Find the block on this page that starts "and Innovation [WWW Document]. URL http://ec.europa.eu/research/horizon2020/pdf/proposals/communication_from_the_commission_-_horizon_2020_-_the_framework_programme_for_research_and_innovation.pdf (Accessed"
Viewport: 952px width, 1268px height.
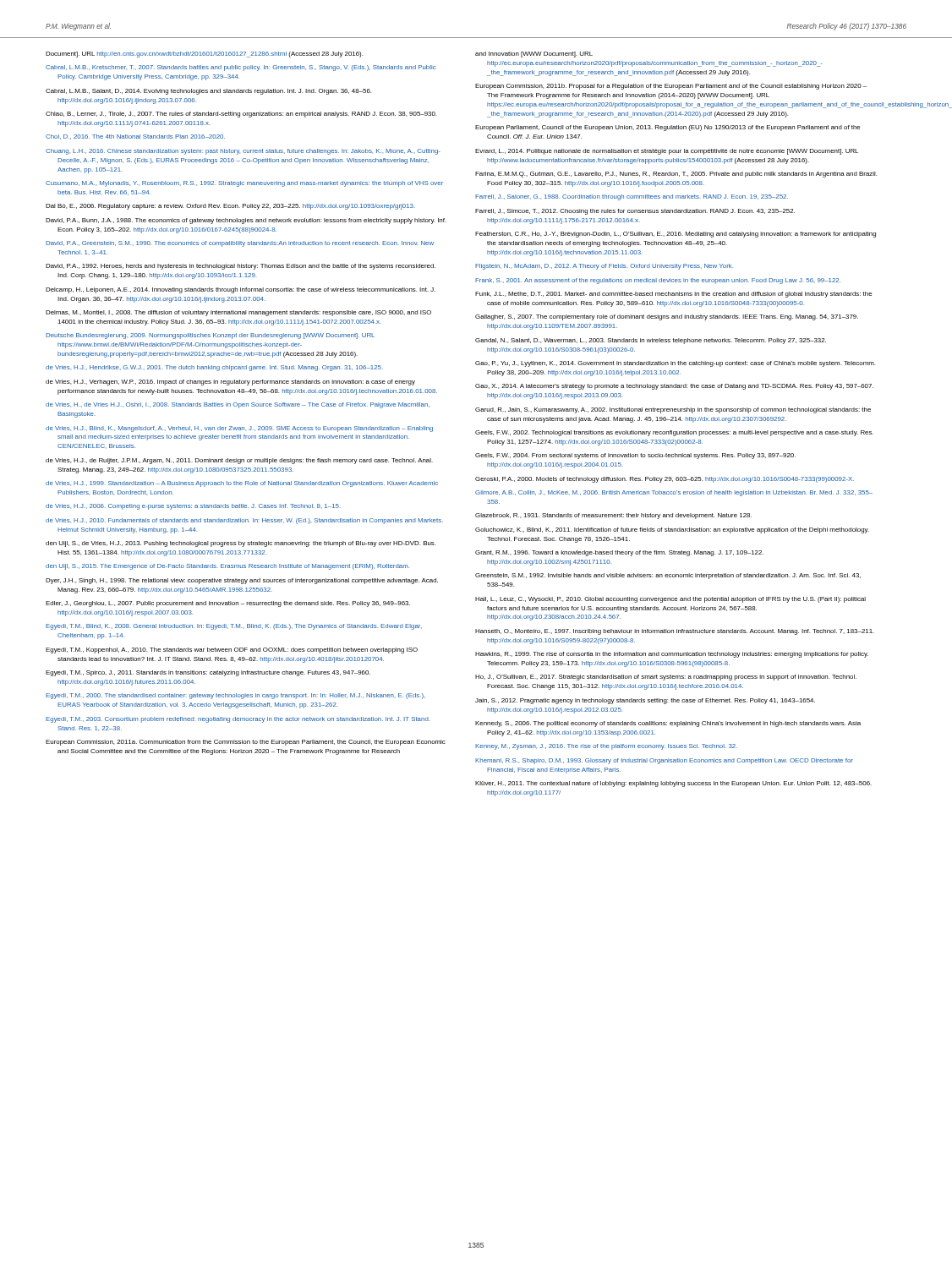(x=676, y=424)
